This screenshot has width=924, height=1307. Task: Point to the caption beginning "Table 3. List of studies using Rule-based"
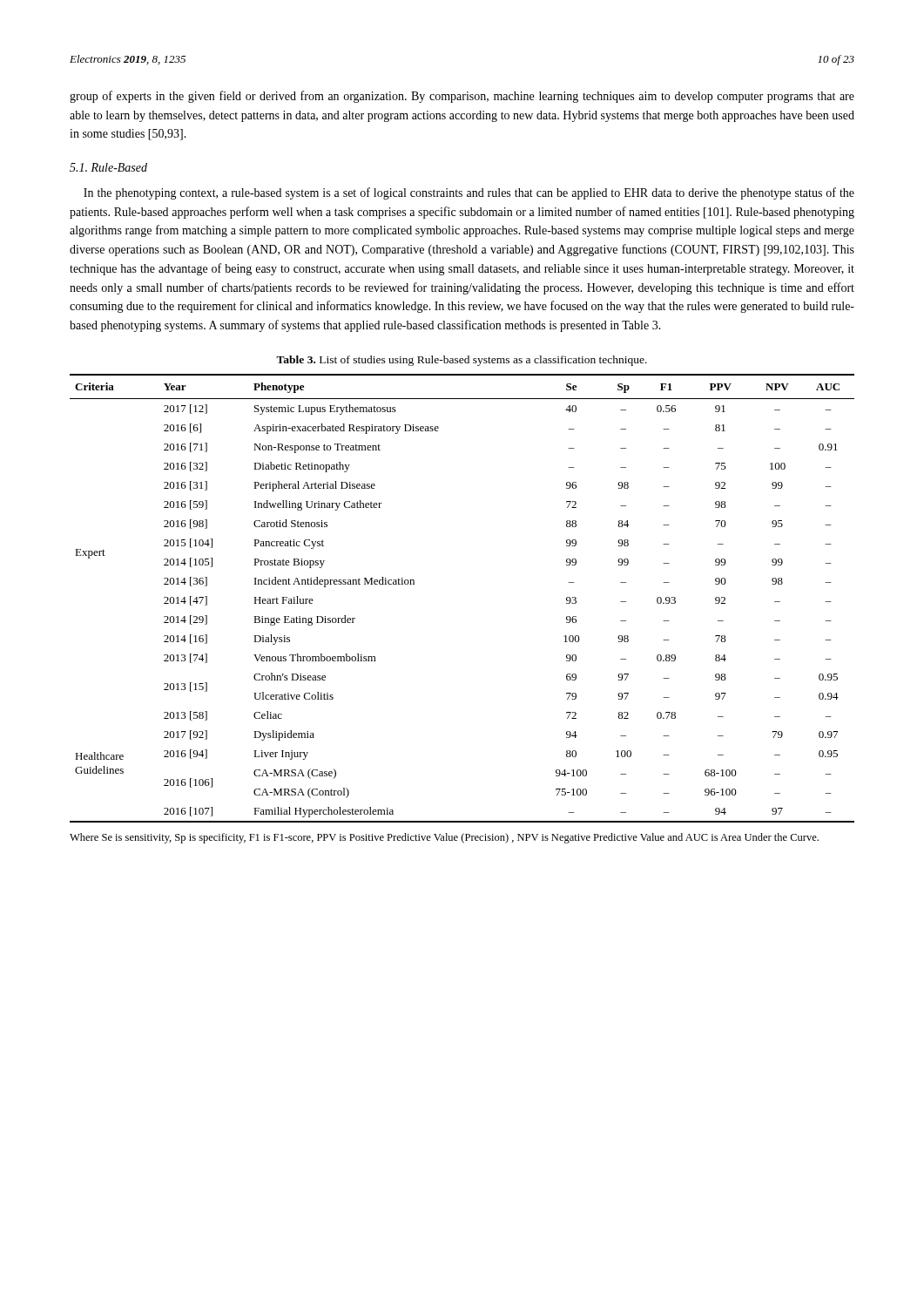(x=462, y=359)
